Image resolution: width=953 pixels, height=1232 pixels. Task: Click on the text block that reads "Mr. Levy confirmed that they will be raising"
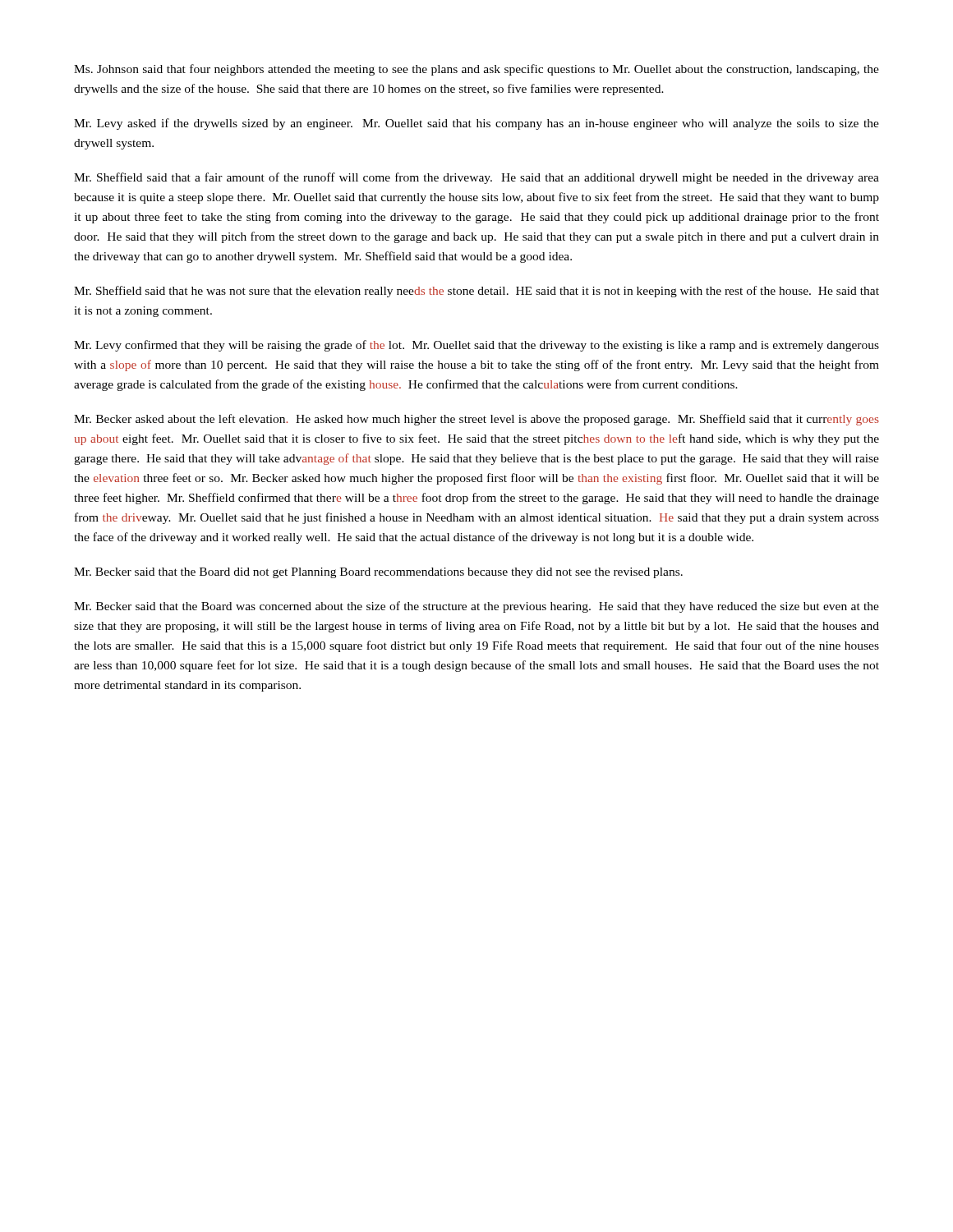point(476,364)
